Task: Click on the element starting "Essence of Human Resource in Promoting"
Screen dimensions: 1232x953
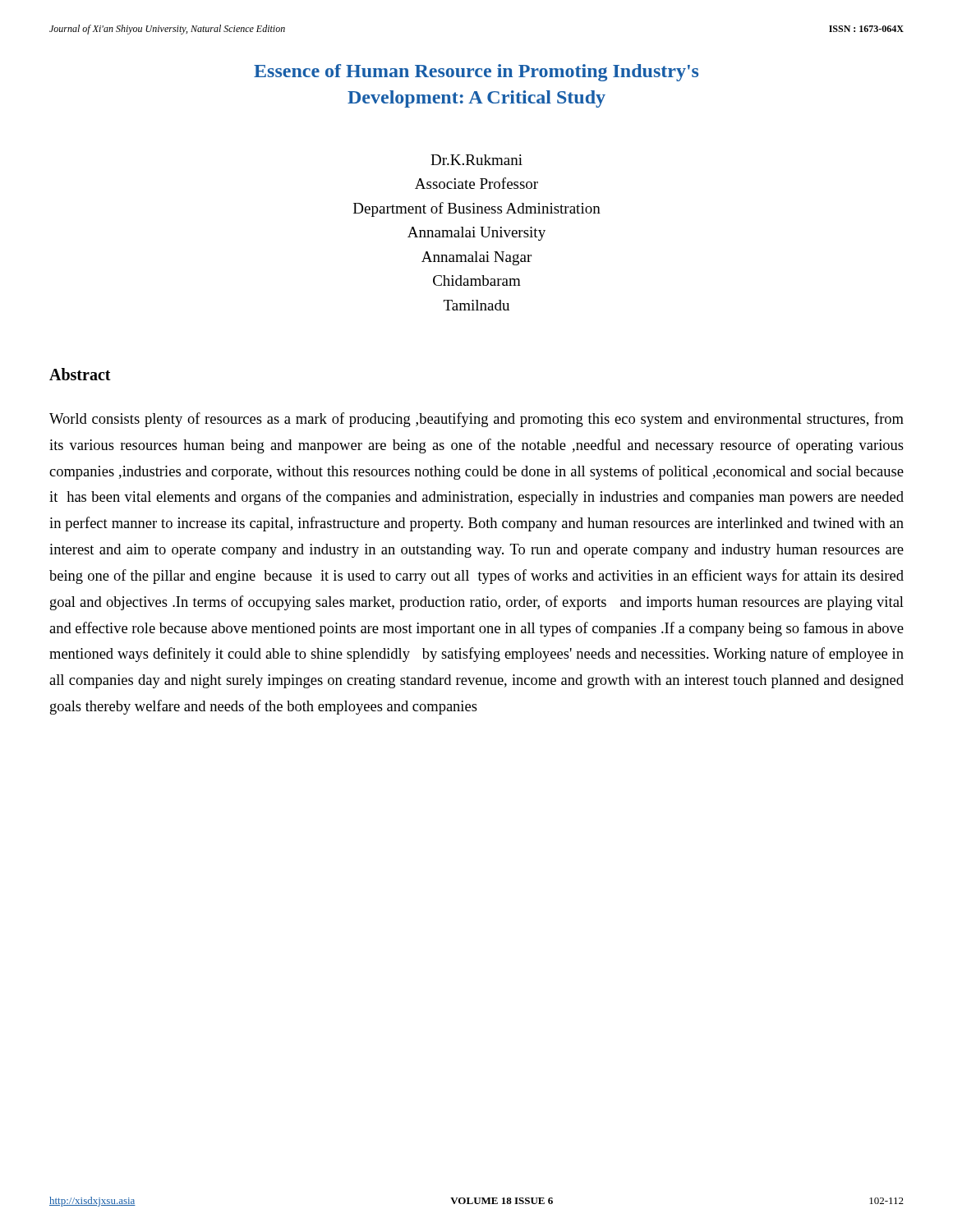Action: click(476, 84)
